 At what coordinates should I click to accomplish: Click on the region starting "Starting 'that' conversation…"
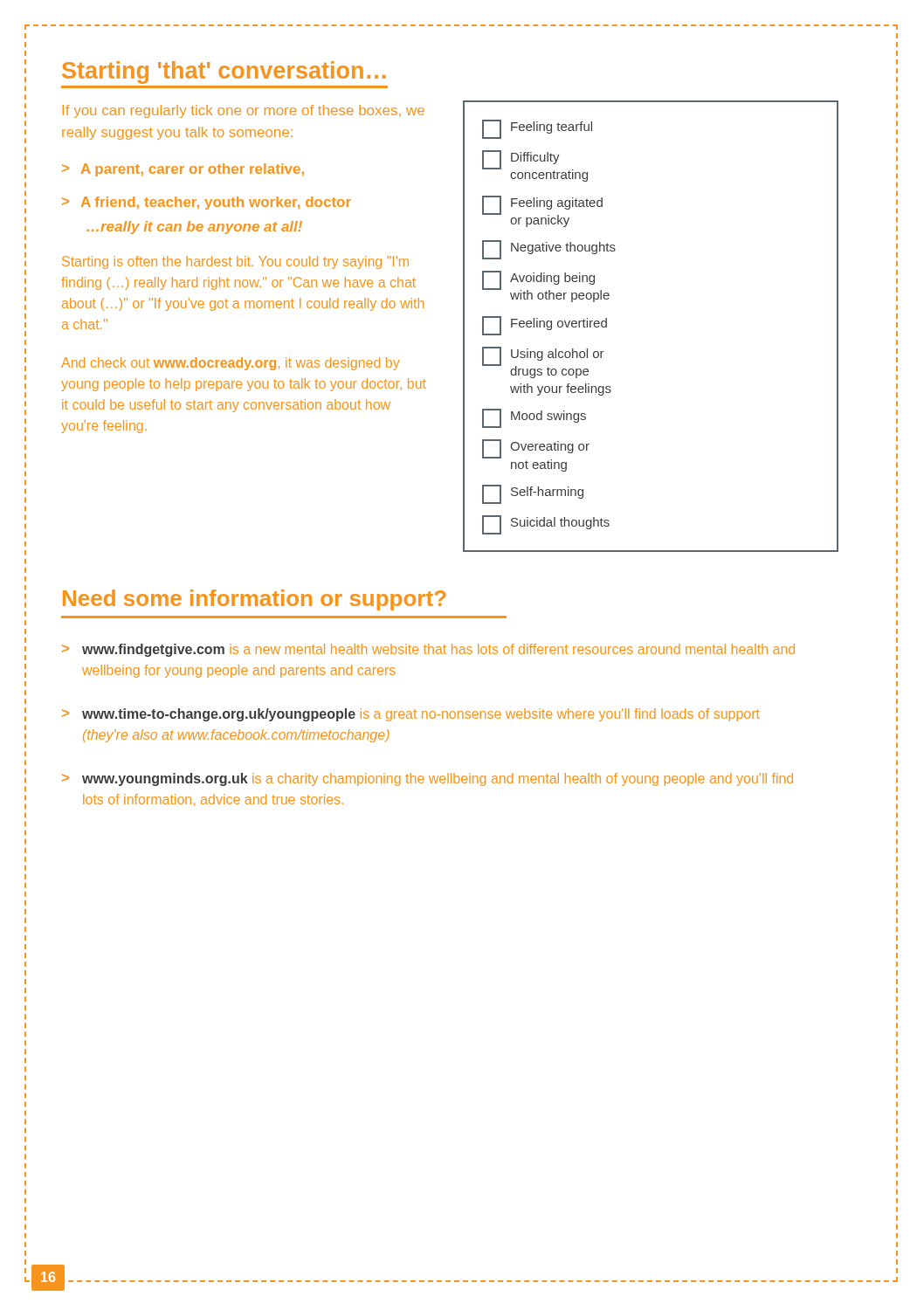pyautogui.click(x=225, y=71)
